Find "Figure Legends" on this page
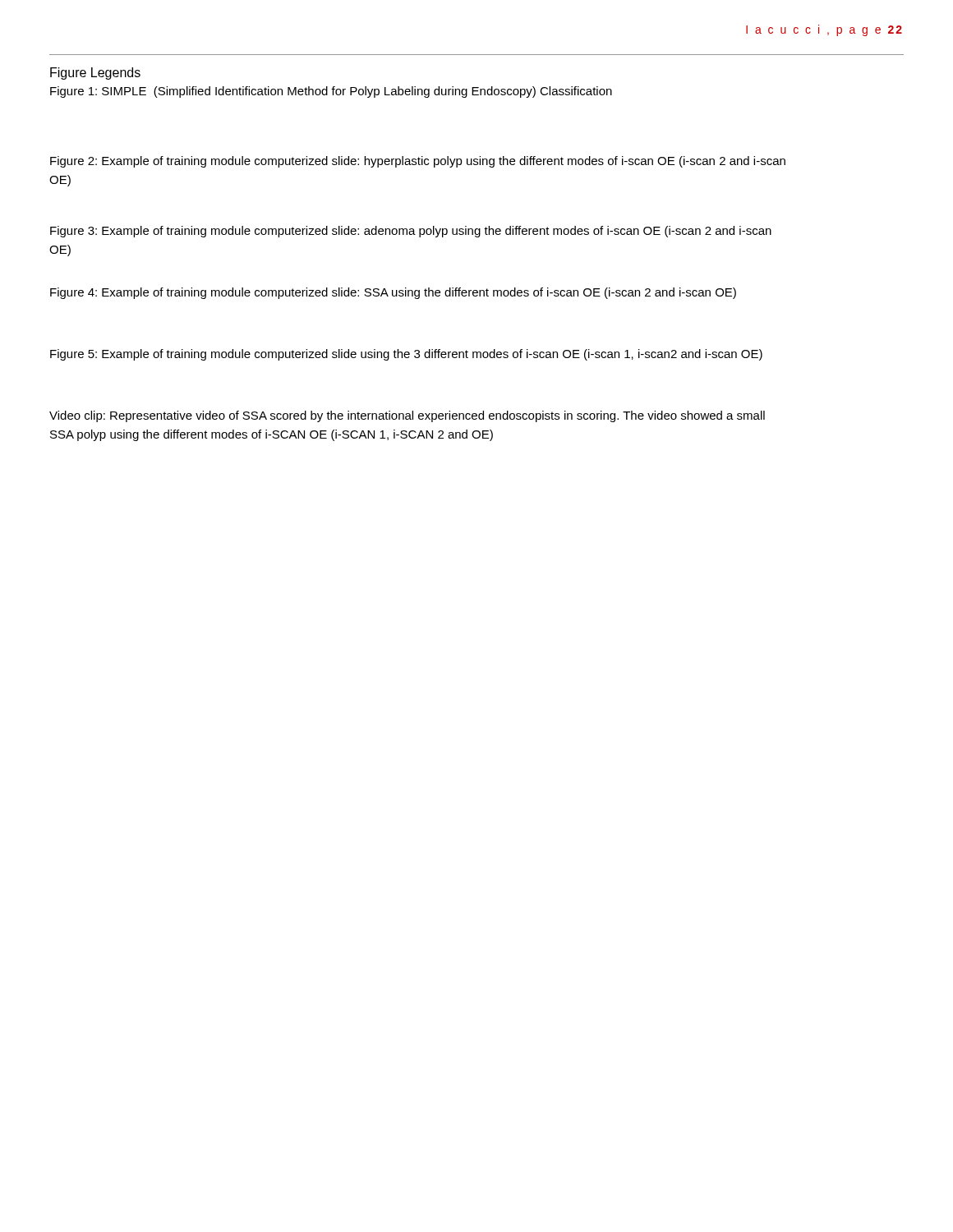Image resolution: width=953 pixels, height=1232 pixels. 95,73
